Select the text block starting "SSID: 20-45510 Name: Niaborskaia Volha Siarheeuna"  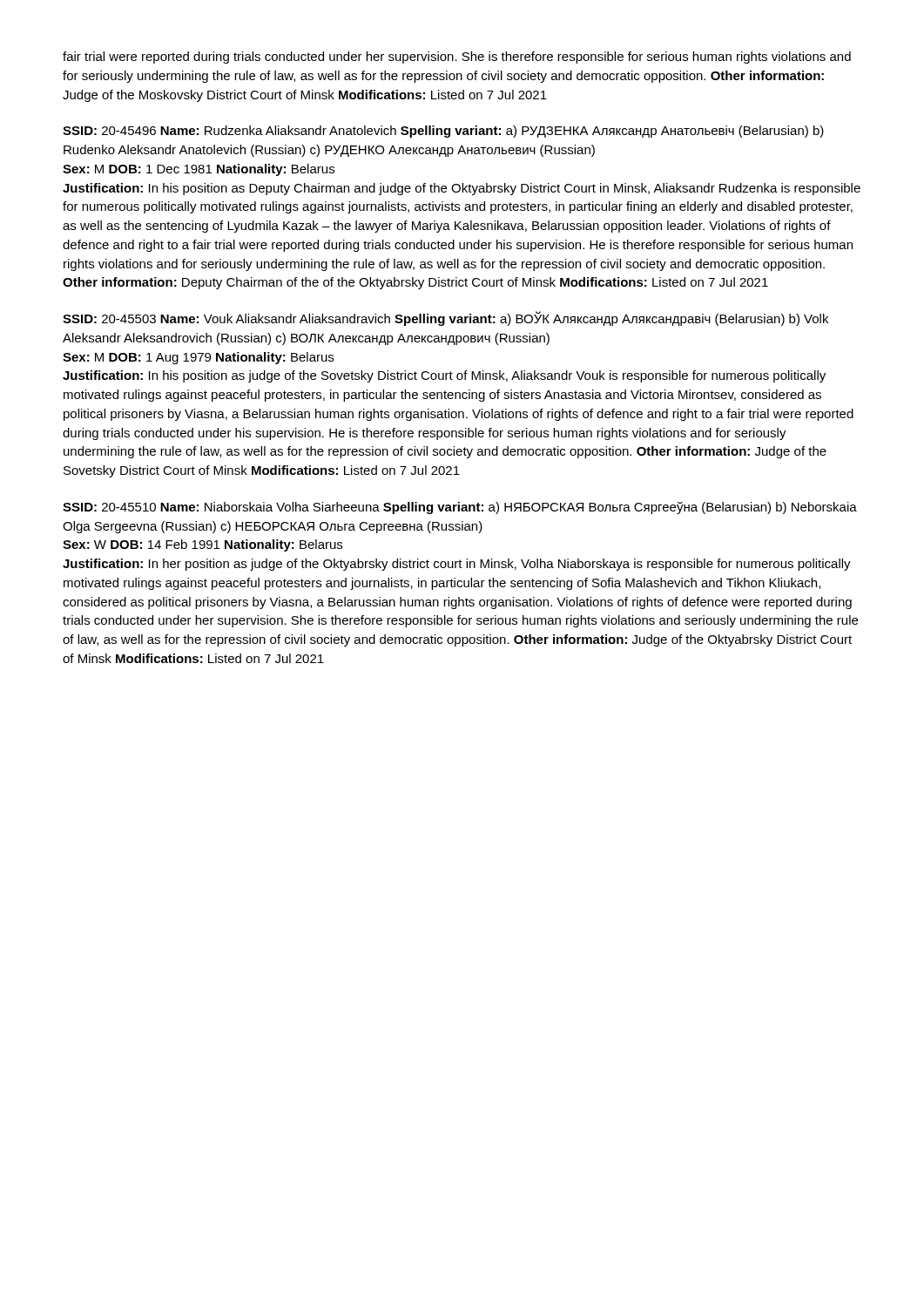(x=462, y=583)
